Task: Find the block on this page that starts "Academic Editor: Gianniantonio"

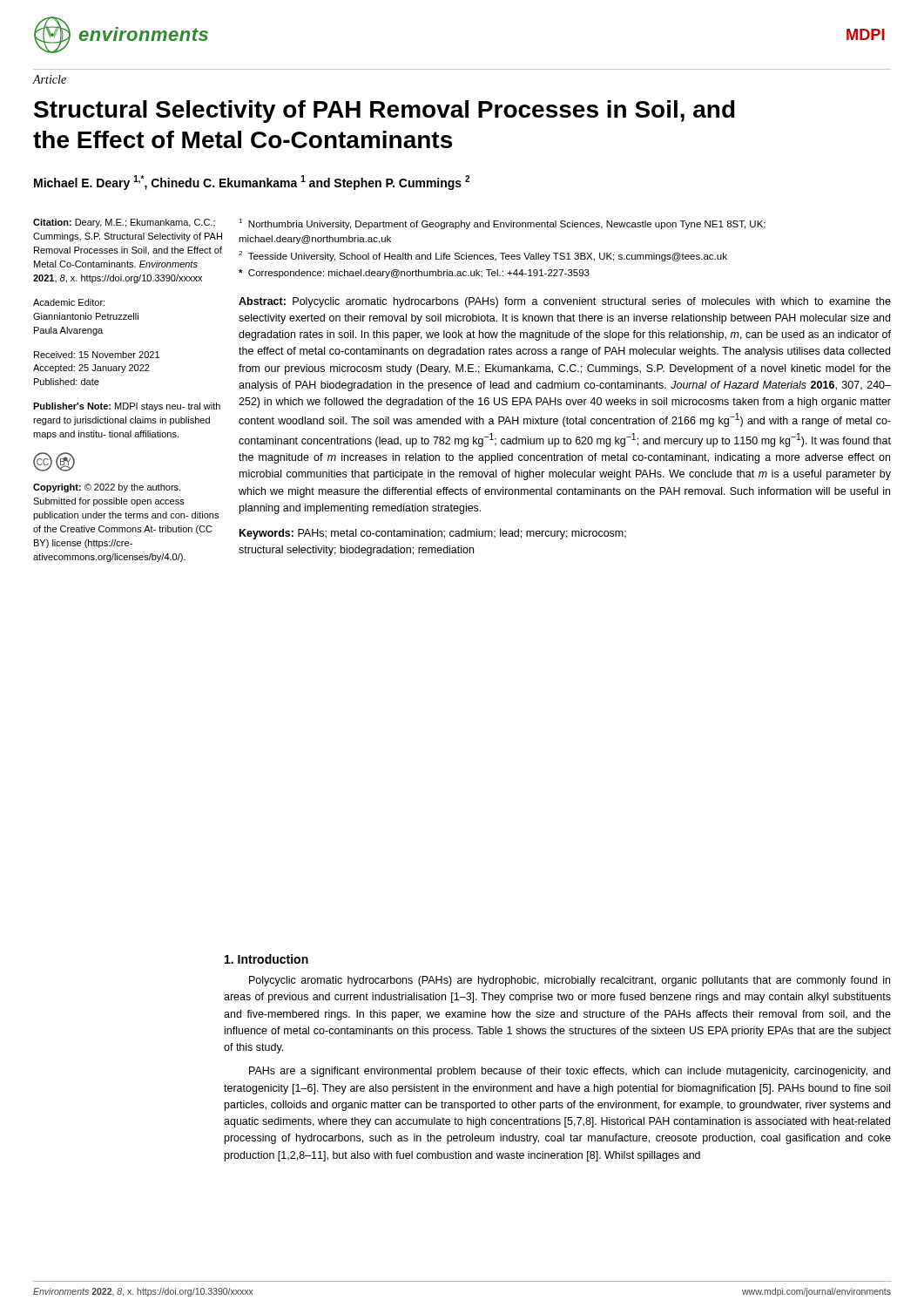Action: (86, 316)
